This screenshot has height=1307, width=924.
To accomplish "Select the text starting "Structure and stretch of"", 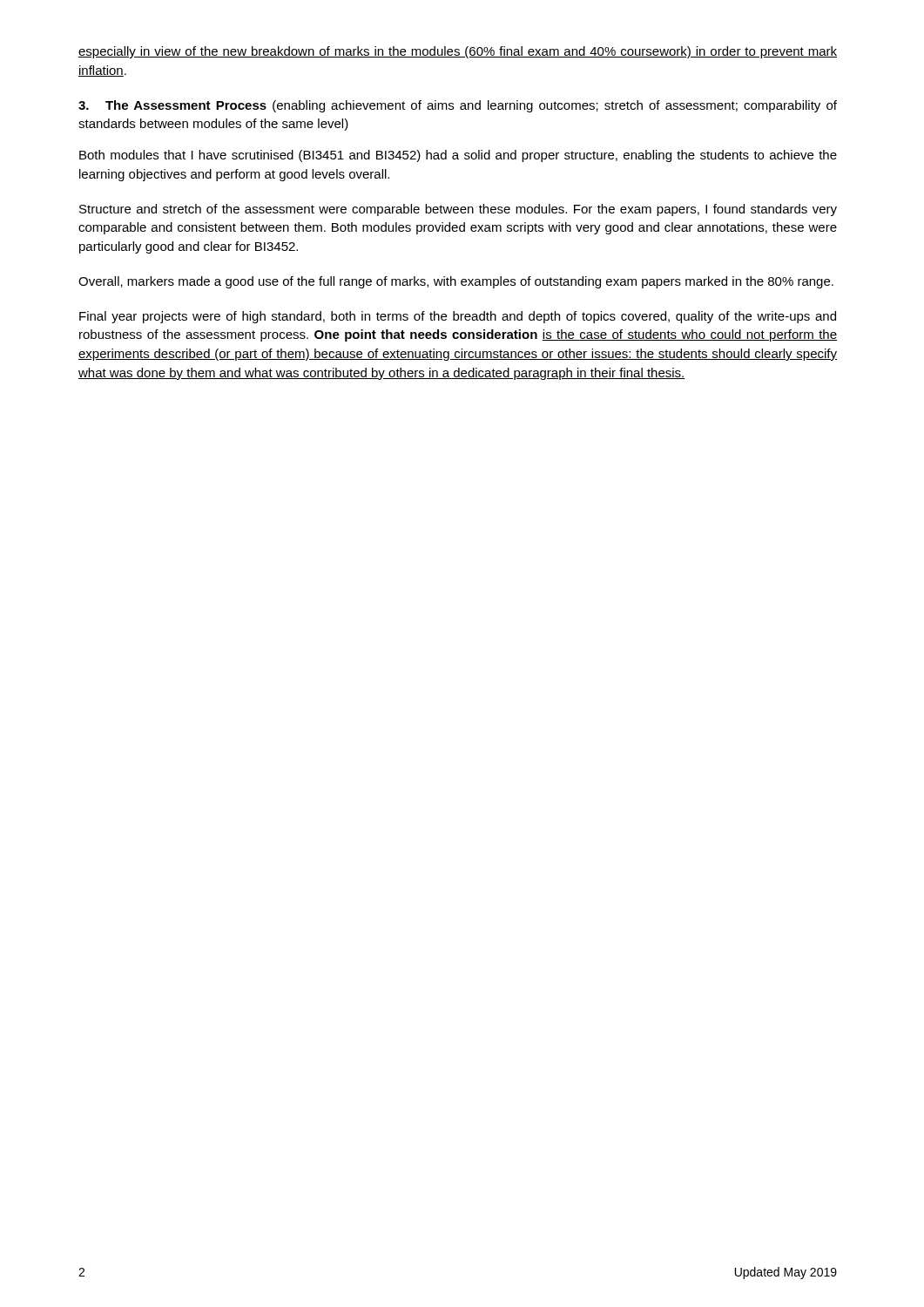I will 458,227.
